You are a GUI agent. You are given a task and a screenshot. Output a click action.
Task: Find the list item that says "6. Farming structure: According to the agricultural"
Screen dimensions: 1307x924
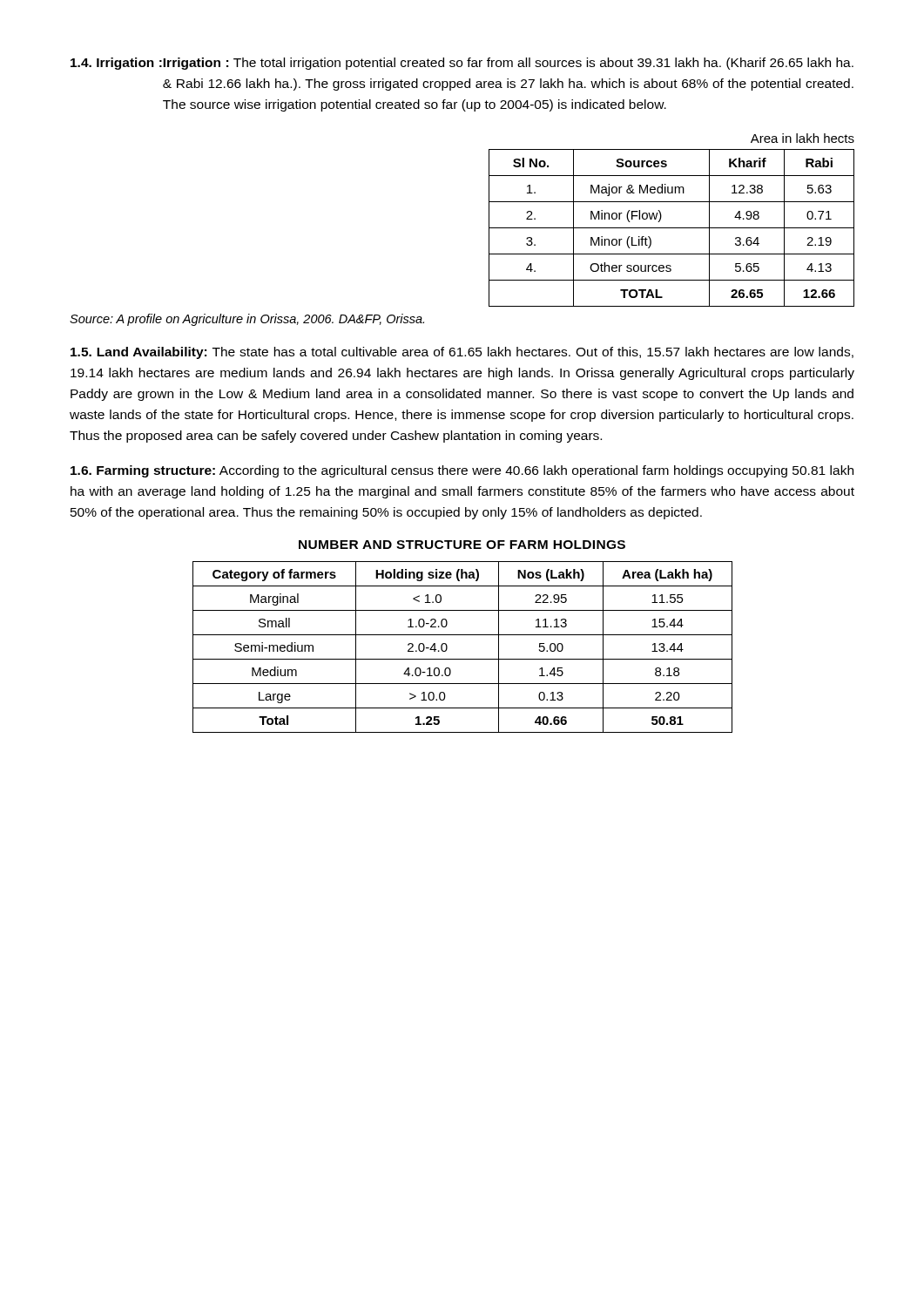(462, 491)
